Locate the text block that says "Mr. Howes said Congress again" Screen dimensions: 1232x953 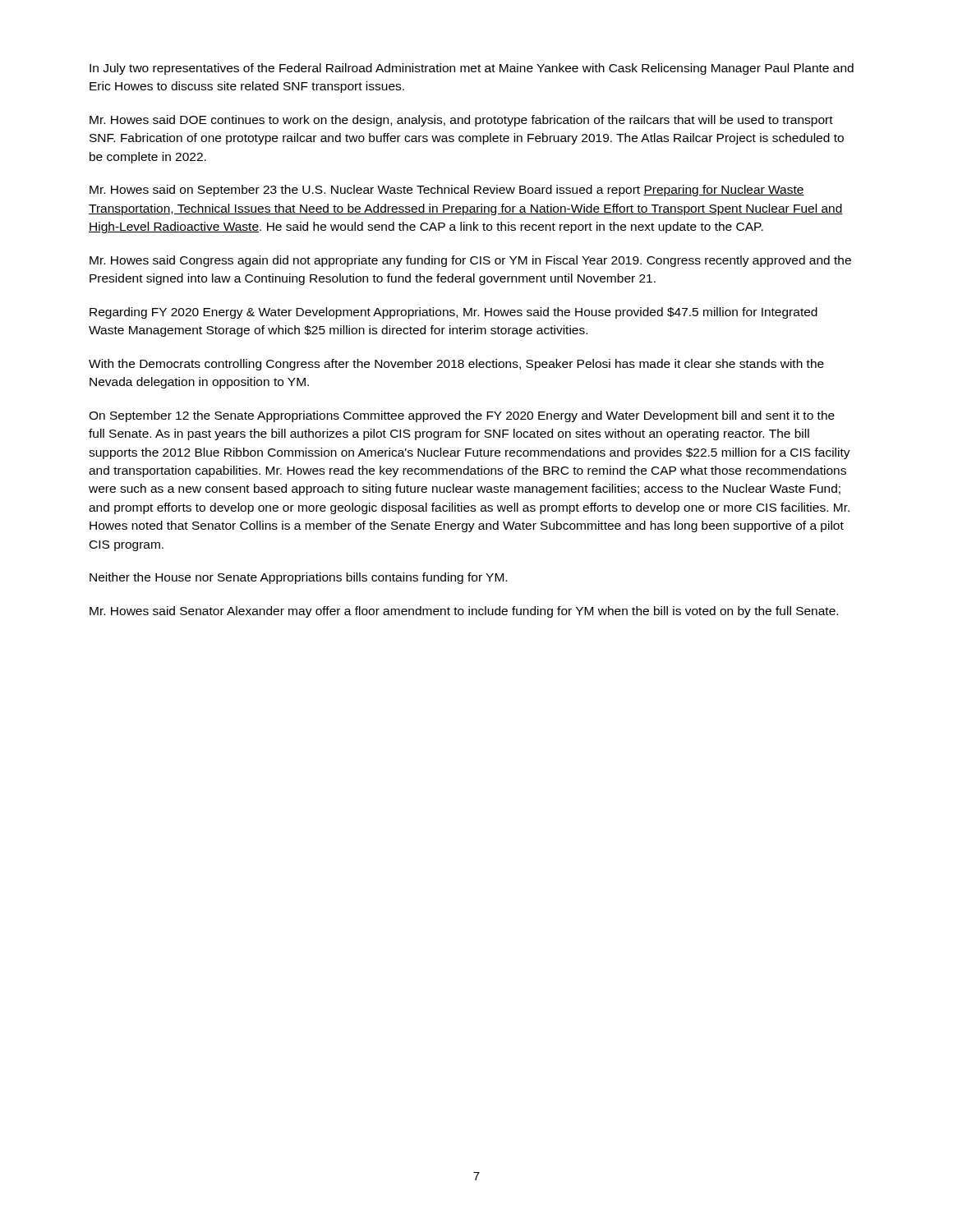[470, 269]
